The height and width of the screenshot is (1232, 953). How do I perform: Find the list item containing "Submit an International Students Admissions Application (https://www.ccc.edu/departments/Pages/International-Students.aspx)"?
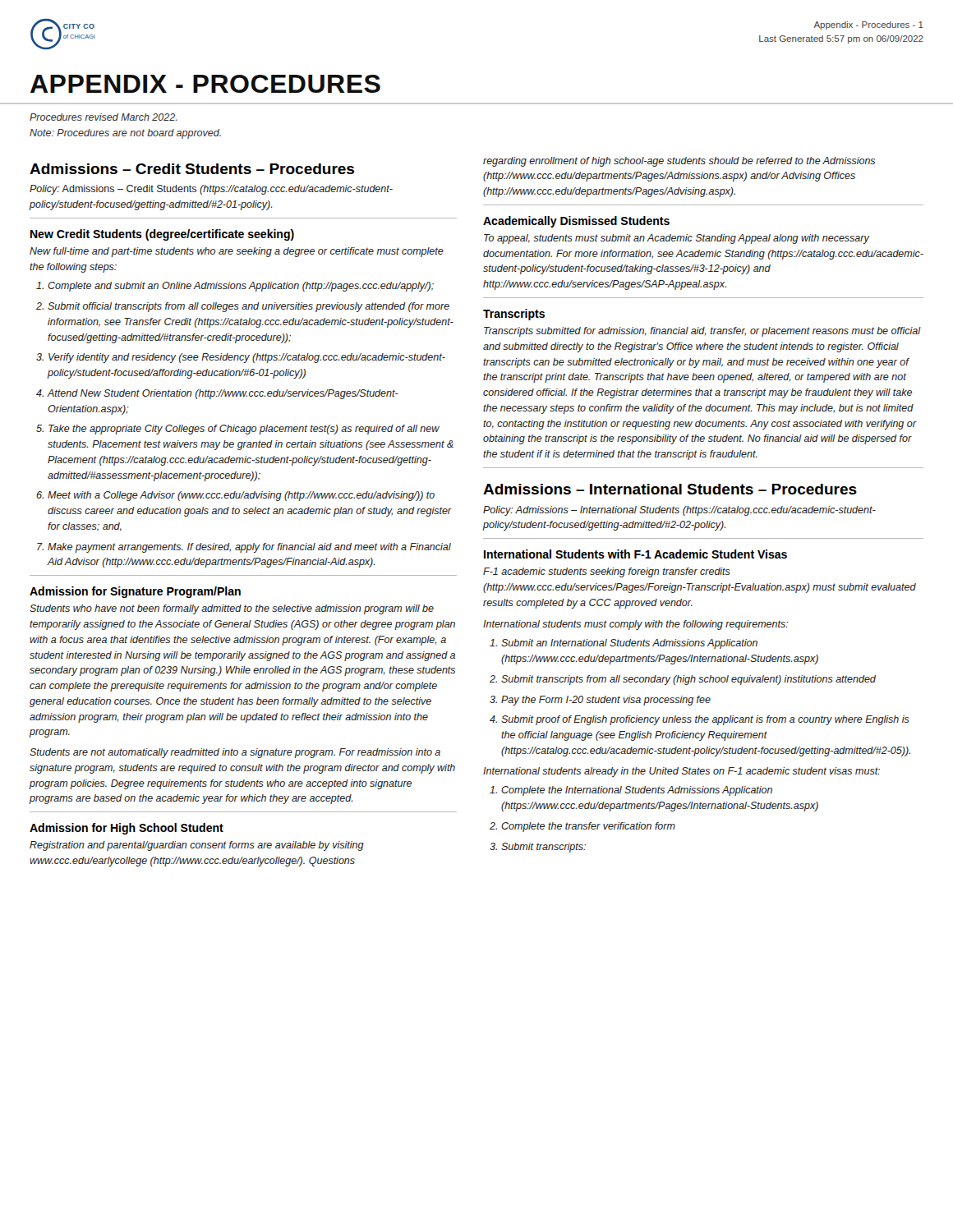coord(660,651)
